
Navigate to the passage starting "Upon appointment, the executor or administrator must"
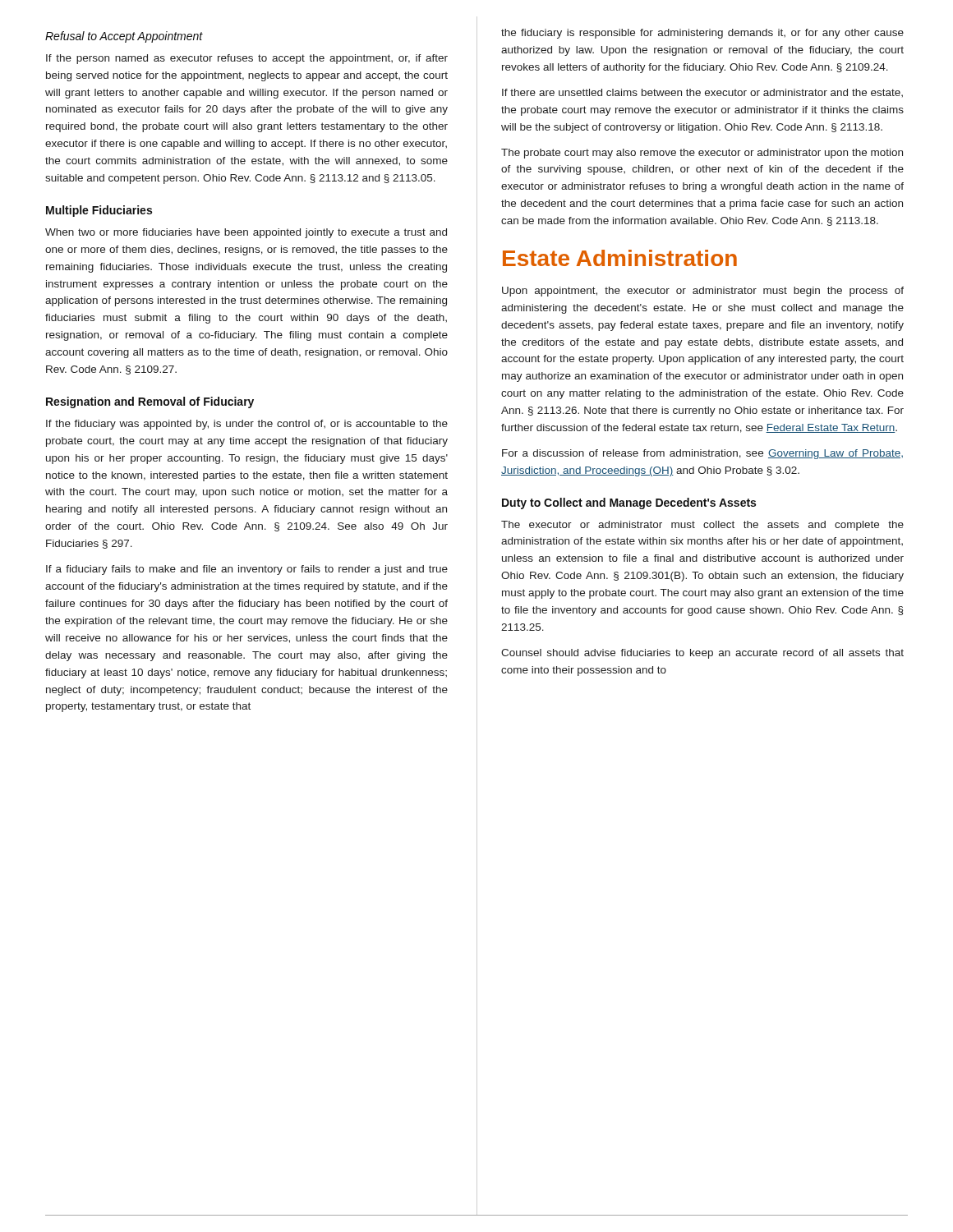(702, 360)
